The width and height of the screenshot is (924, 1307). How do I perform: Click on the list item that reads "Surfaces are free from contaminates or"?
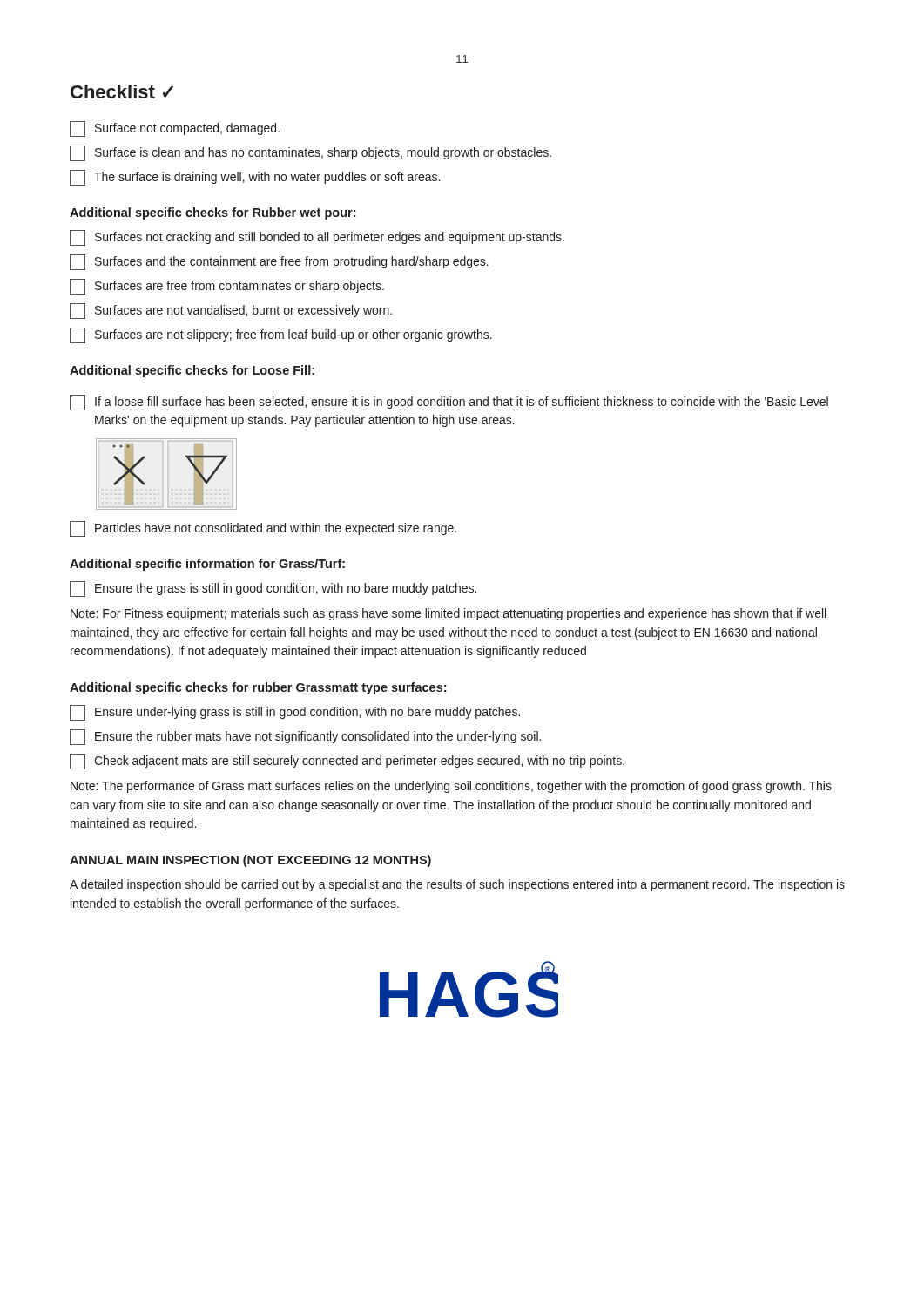pyautogui.click(x=227, y=286)
